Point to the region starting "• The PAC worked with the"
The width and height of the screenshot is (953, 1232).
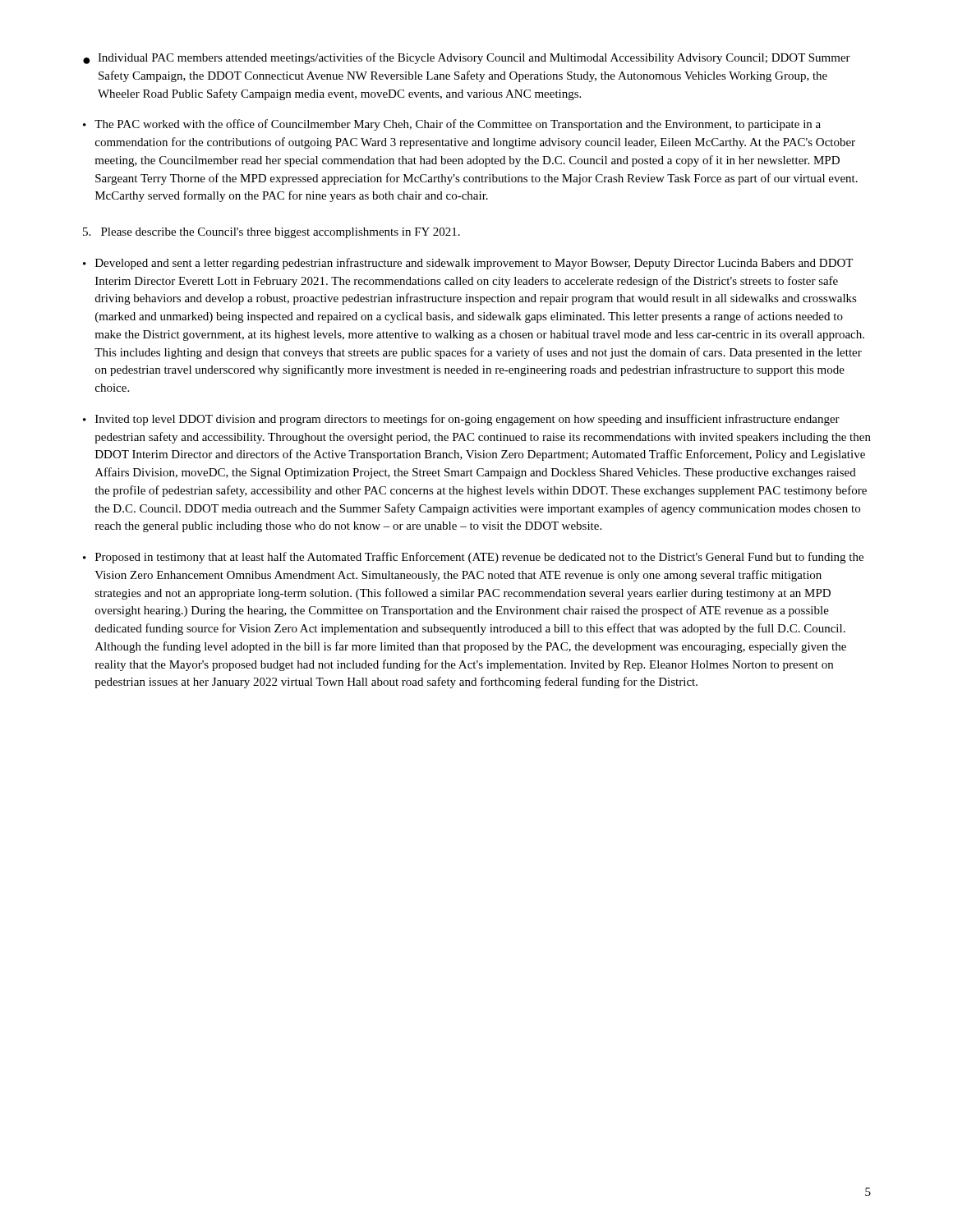[x=476, y=161]
